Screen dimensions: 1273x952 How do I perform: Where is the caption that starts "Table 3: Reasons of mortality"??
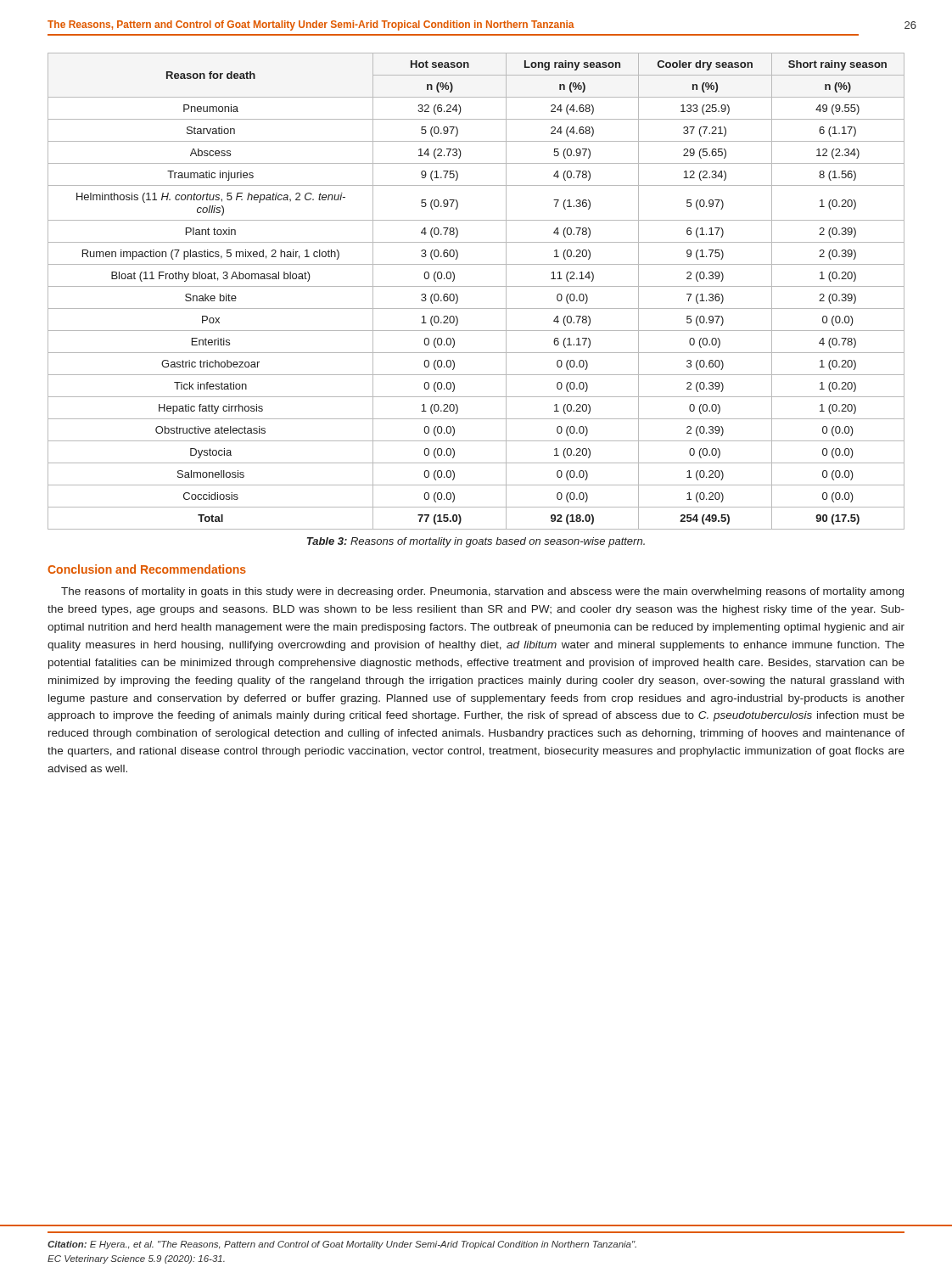[x=476, y=541]
